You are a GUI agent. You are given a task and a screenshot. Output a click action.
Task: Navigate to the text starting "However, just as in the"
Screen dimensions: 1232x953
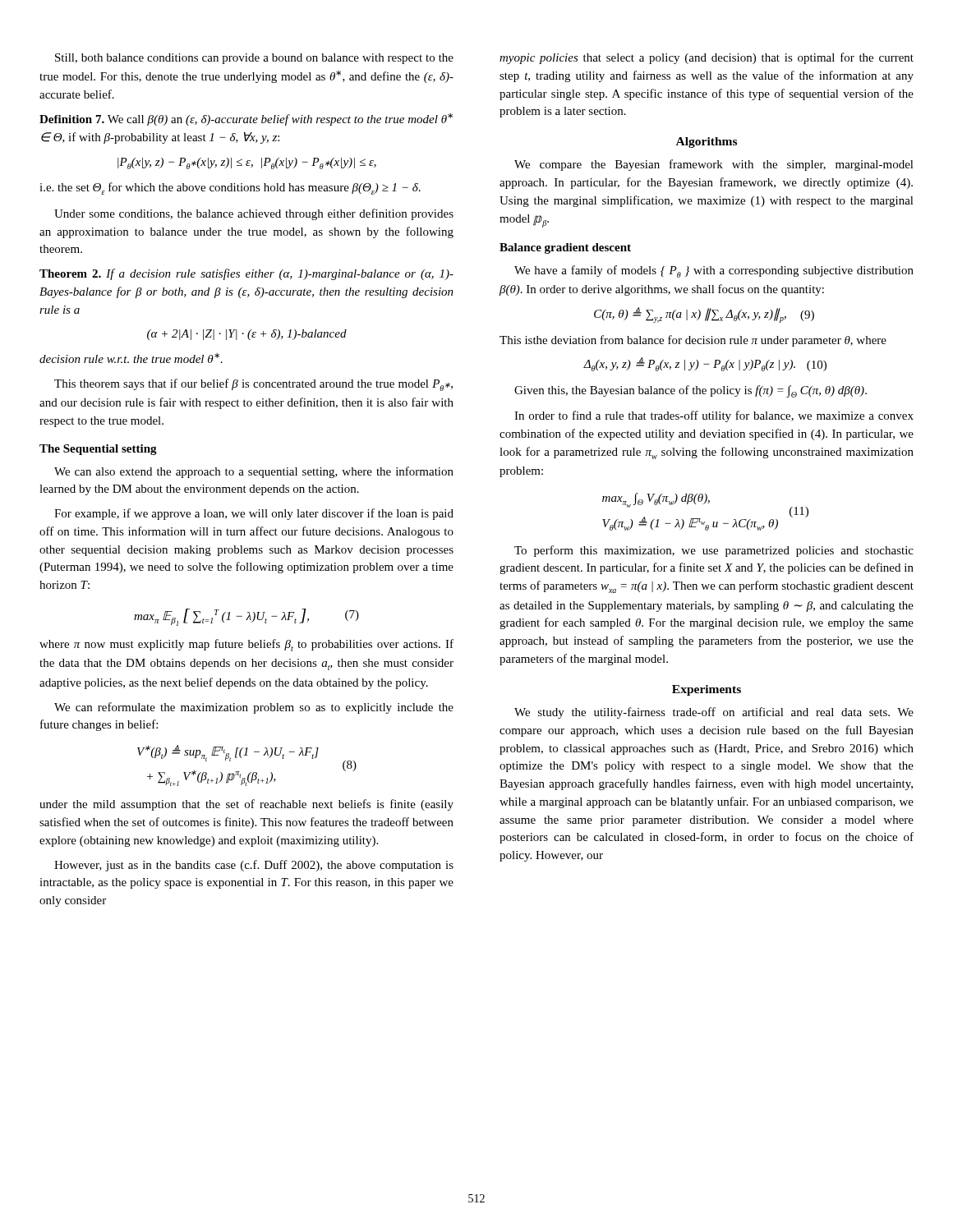pos(246,883)
